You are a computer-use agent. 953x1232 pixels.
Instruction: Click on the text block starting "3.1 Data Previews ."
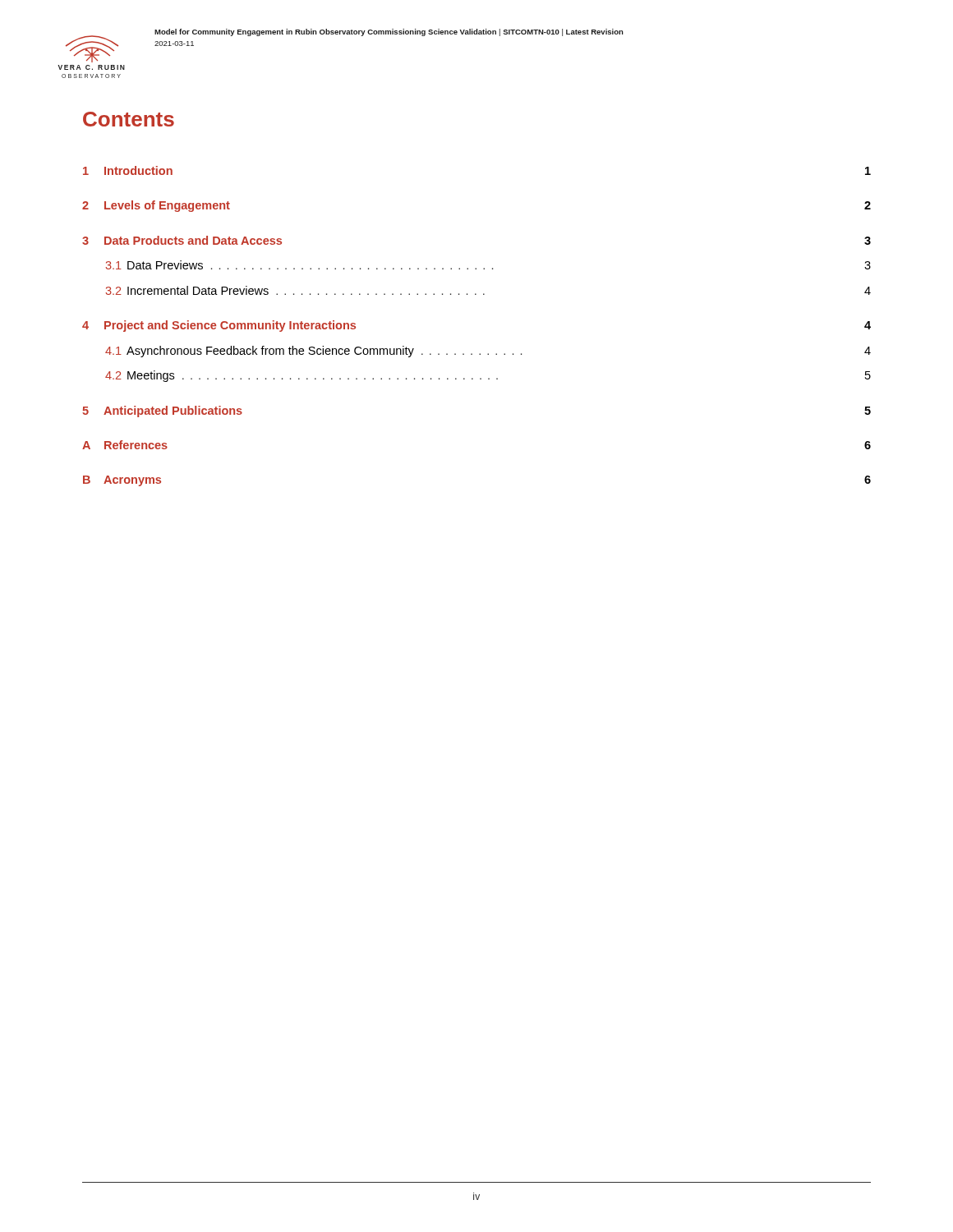tap(488, 266)
